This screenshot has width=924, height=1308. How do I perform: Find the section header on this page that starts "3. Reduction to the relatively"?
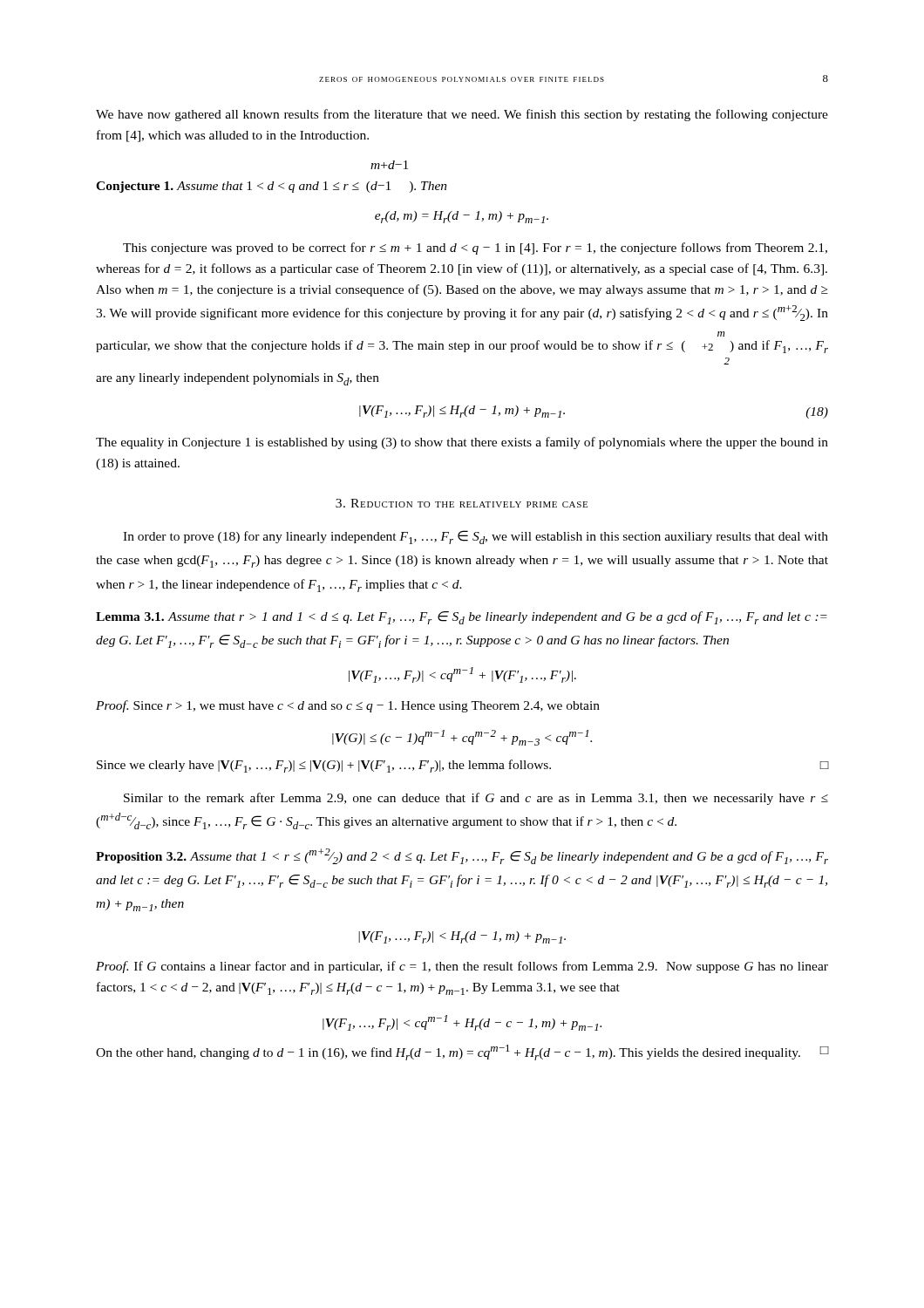coord(462,503)
